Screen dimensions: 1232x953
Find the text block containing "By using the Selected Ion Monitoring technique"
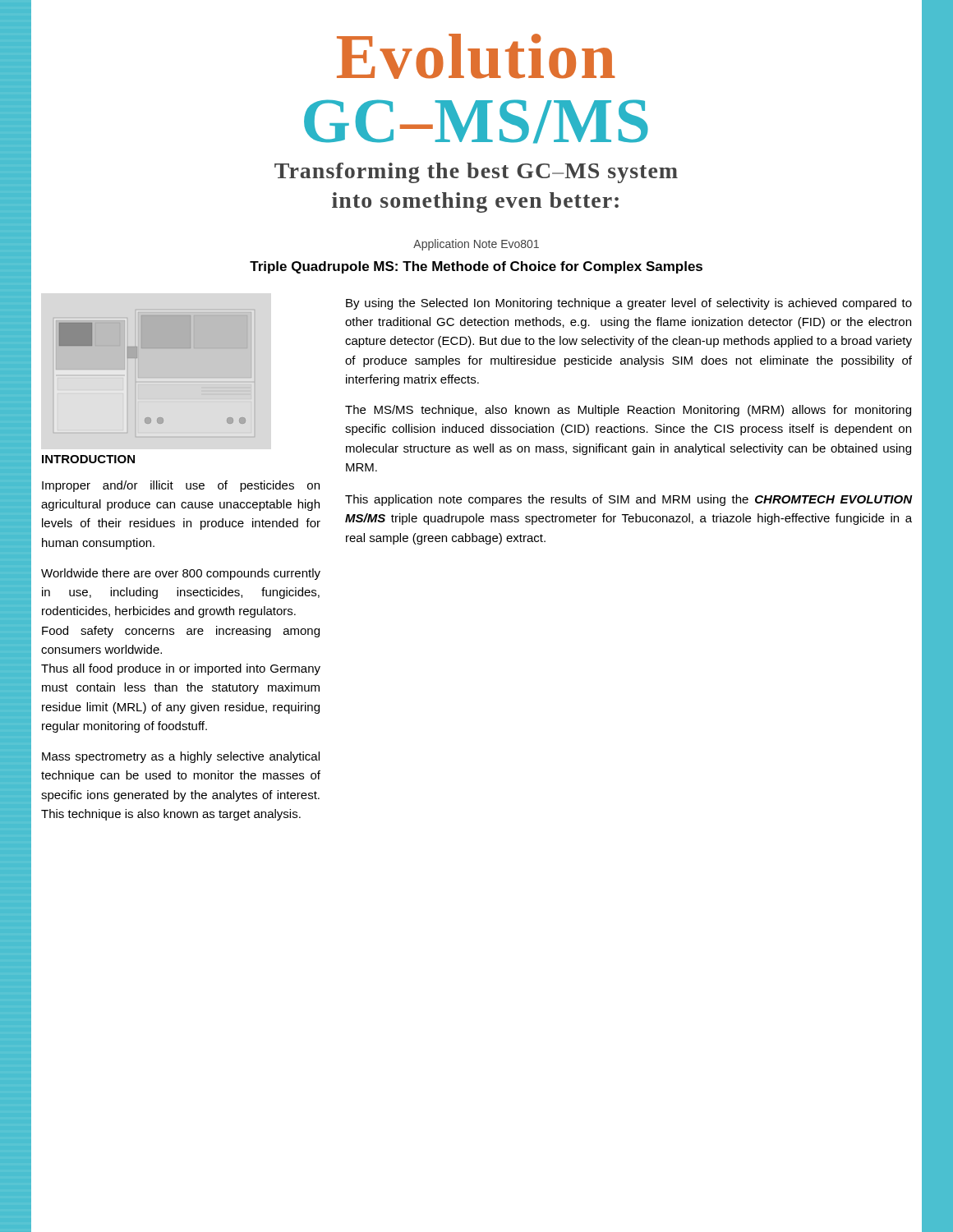click(629, 341)
